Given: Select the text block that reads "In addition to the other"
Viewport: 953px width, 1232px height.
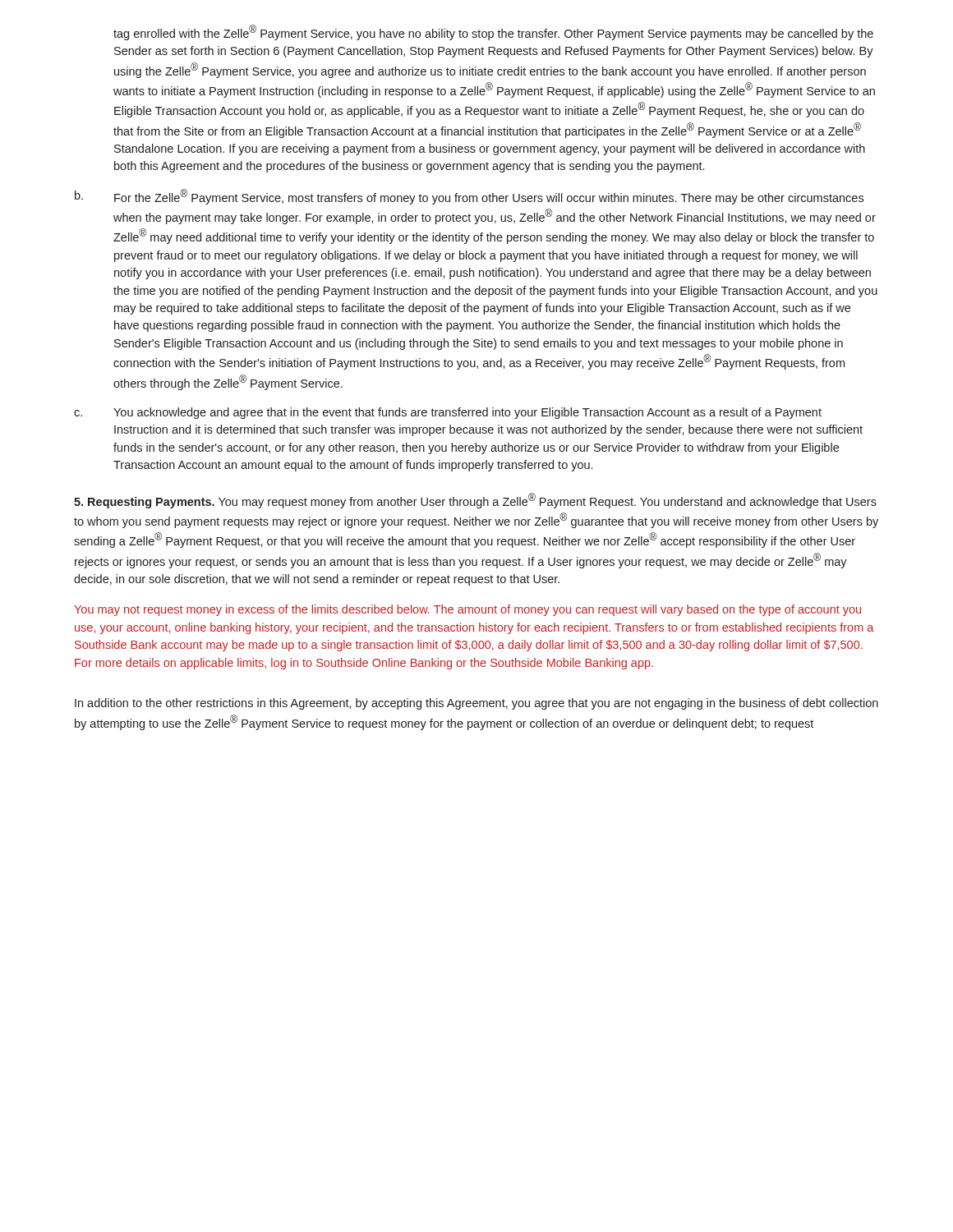Looking at the screenshot, I should [476, 713].
